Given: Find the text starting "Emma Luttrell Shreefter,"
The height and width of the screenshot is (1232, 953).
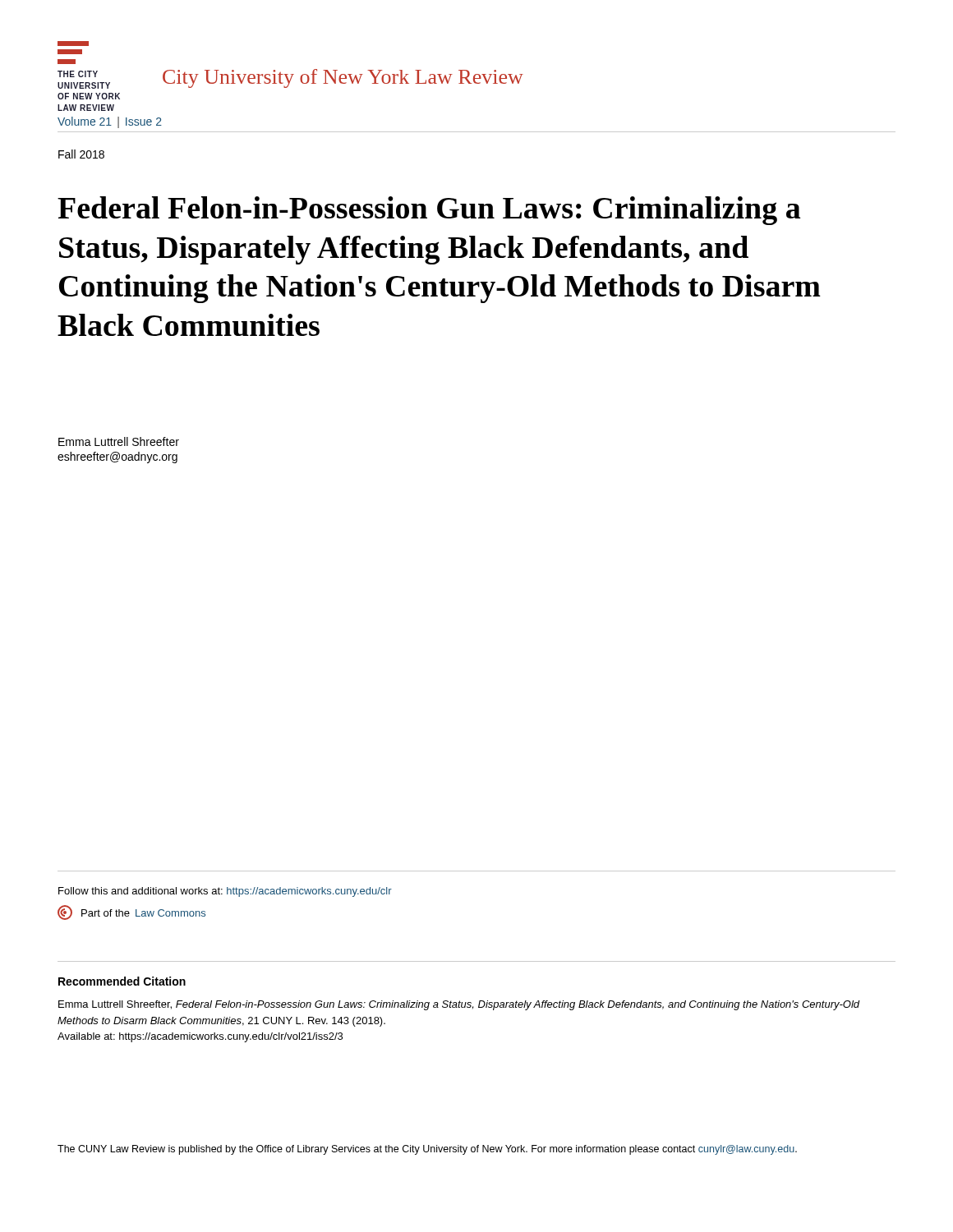Looking at the screenshot, I should (459, 1005).
